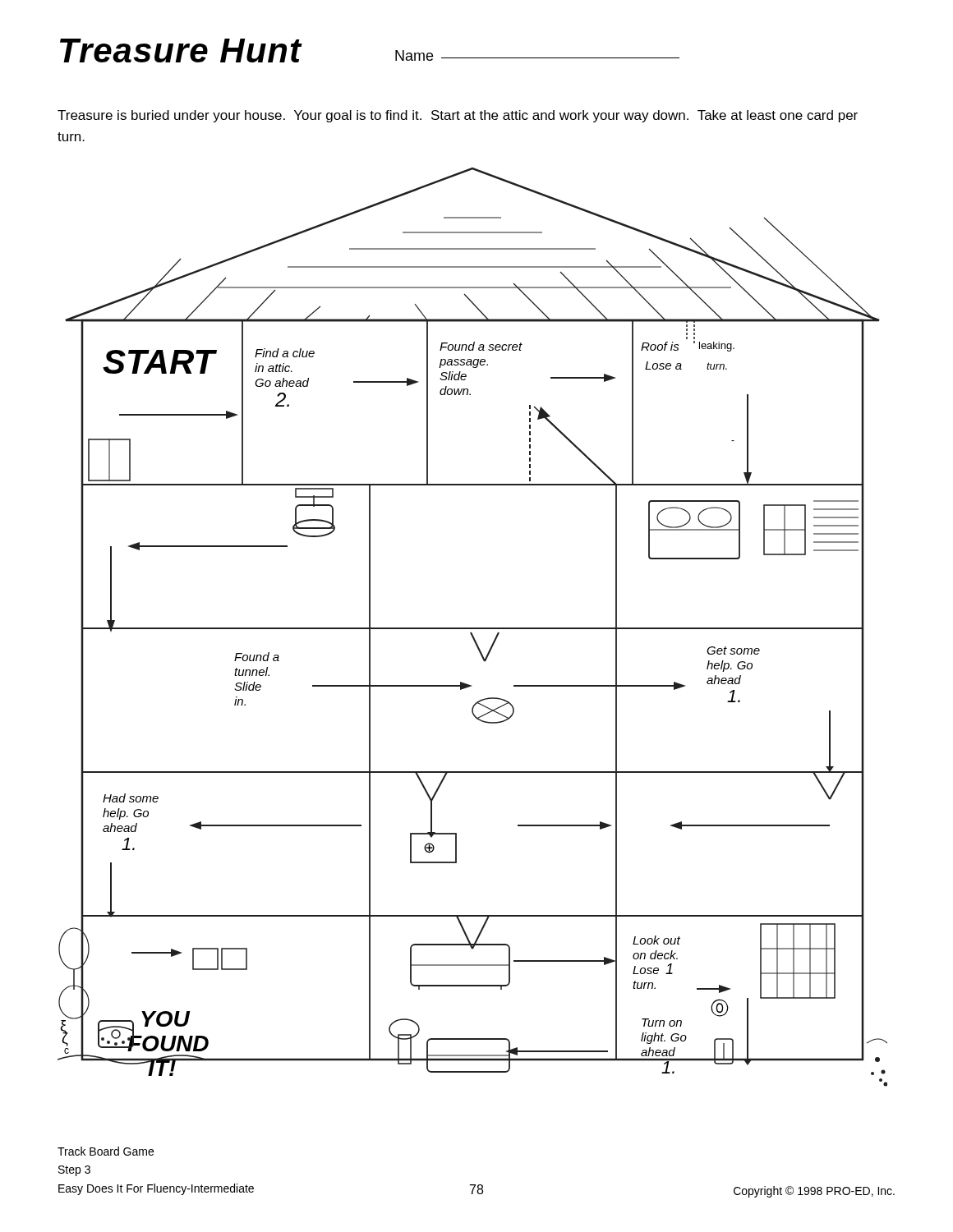This screenshot has height=1232, width=953.
Task: Find the illustration
Action: coord(472,641)
